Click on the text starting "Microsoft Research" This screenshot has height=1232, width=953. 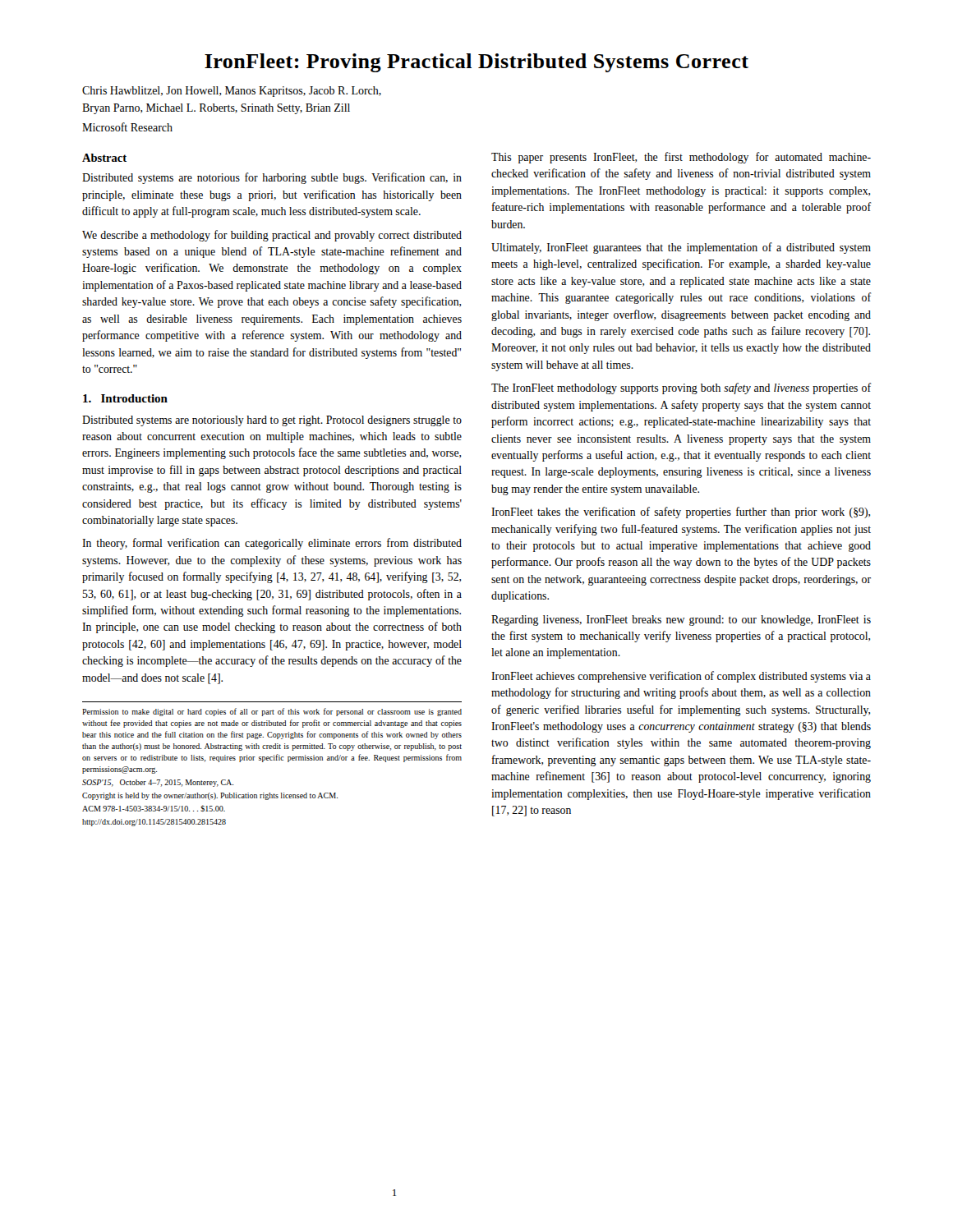point(127,127)
